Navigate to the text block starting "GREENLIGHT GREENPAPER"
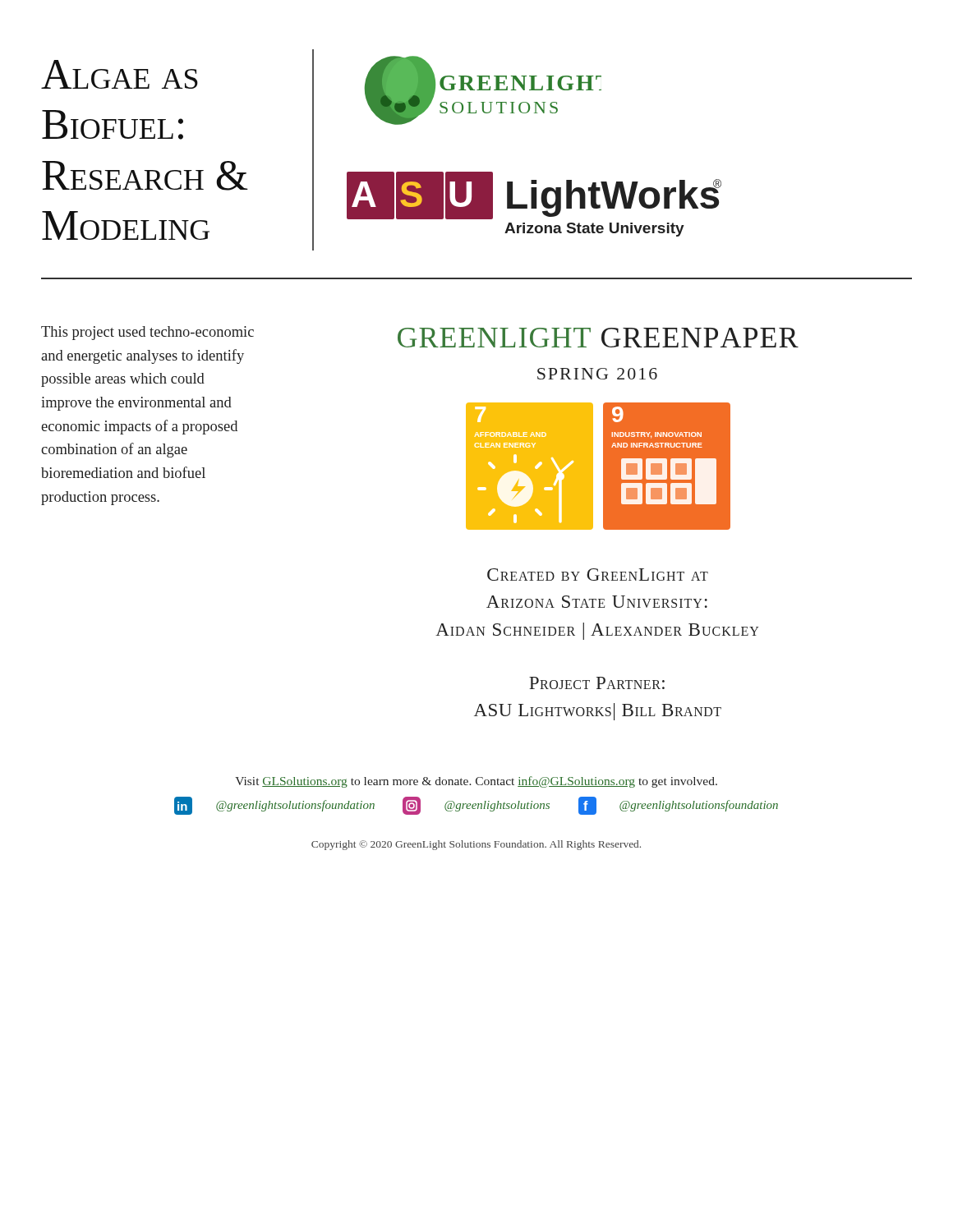Image resolution: width=953 pixels, height=1232 pixels. point(598,338)
